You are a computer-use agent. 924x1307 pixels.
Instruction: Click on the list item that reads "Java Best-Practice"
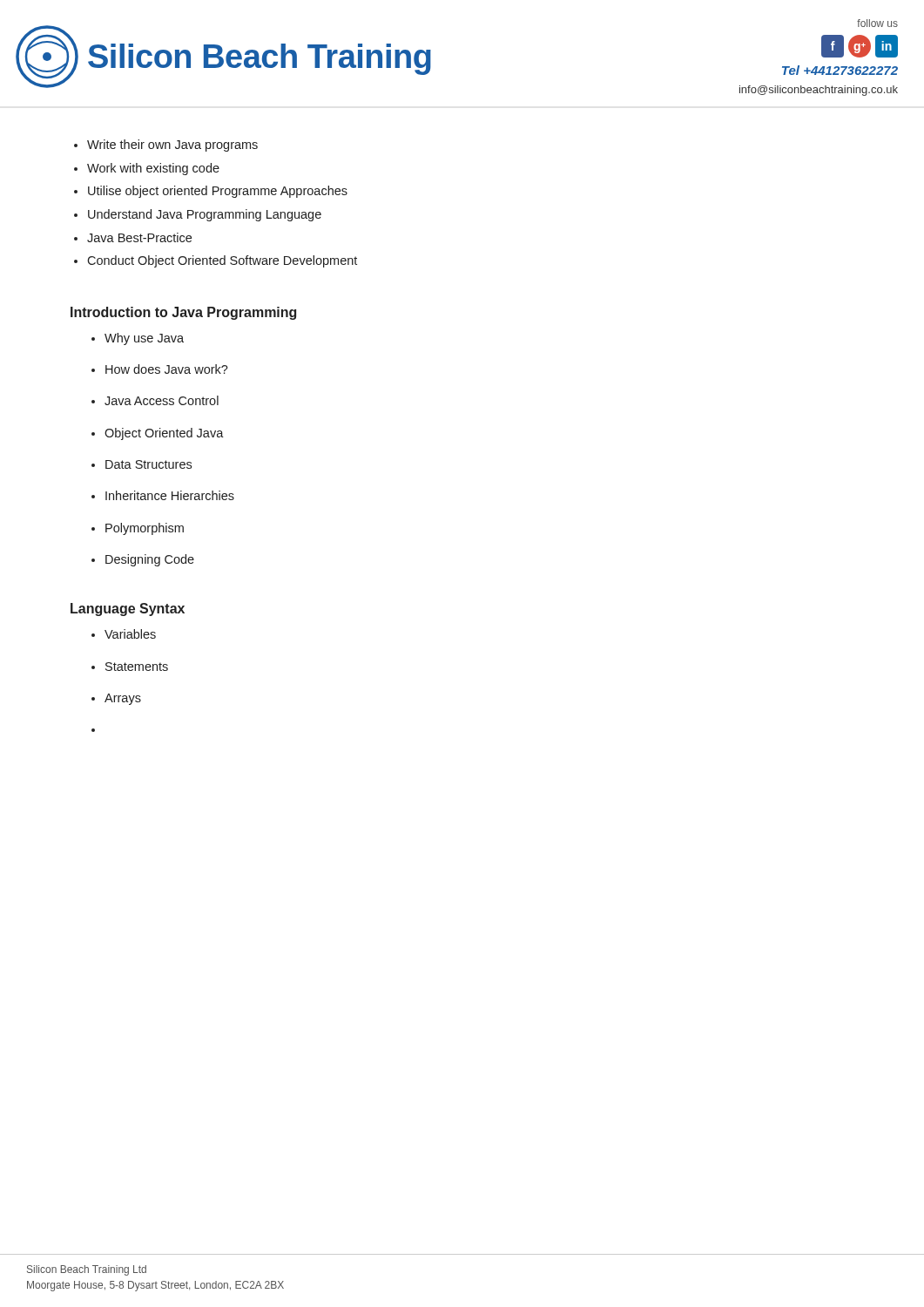coord(139,237)
